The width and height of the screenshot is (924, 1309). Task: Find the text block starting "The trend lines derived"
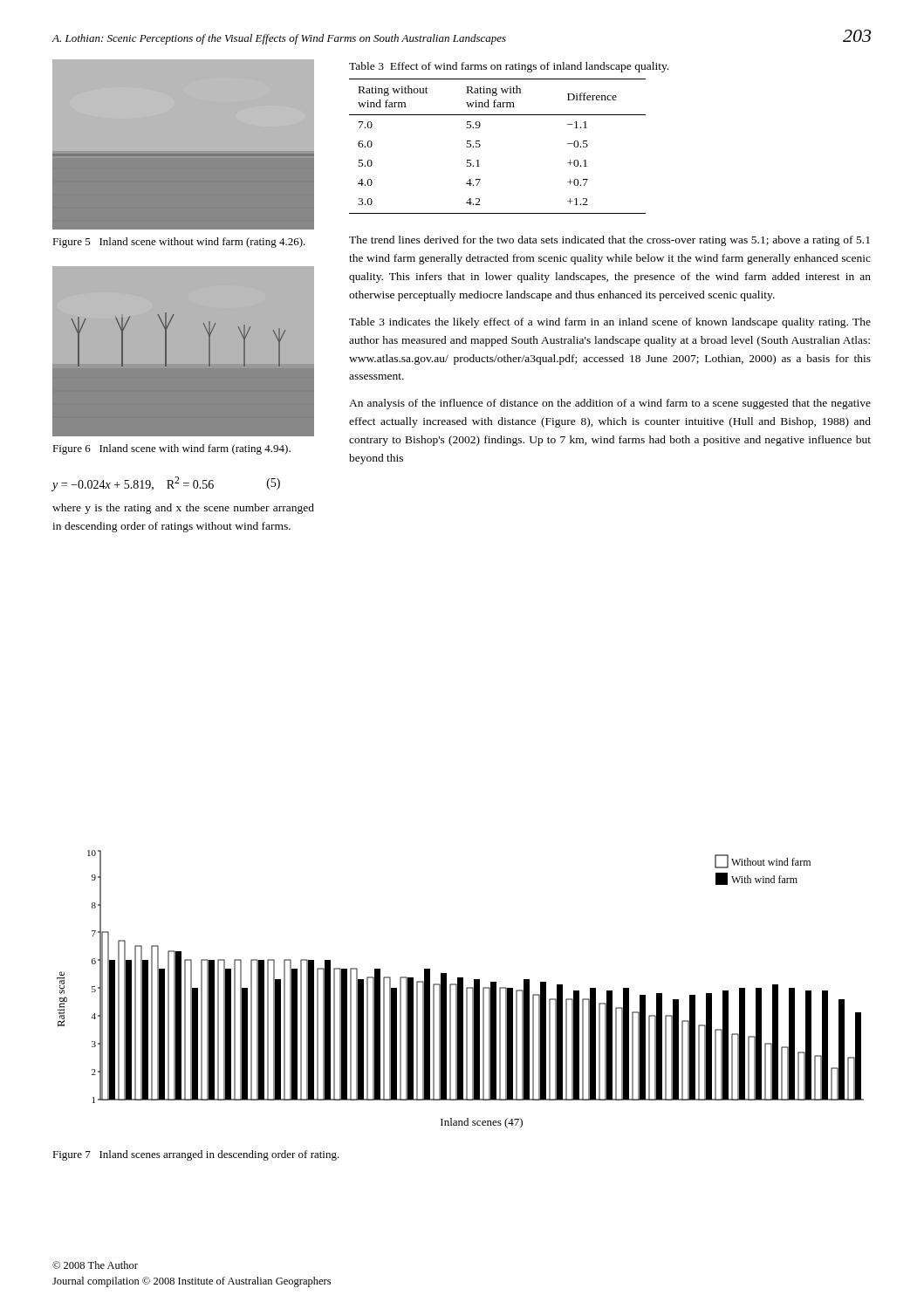click(610, 267)
